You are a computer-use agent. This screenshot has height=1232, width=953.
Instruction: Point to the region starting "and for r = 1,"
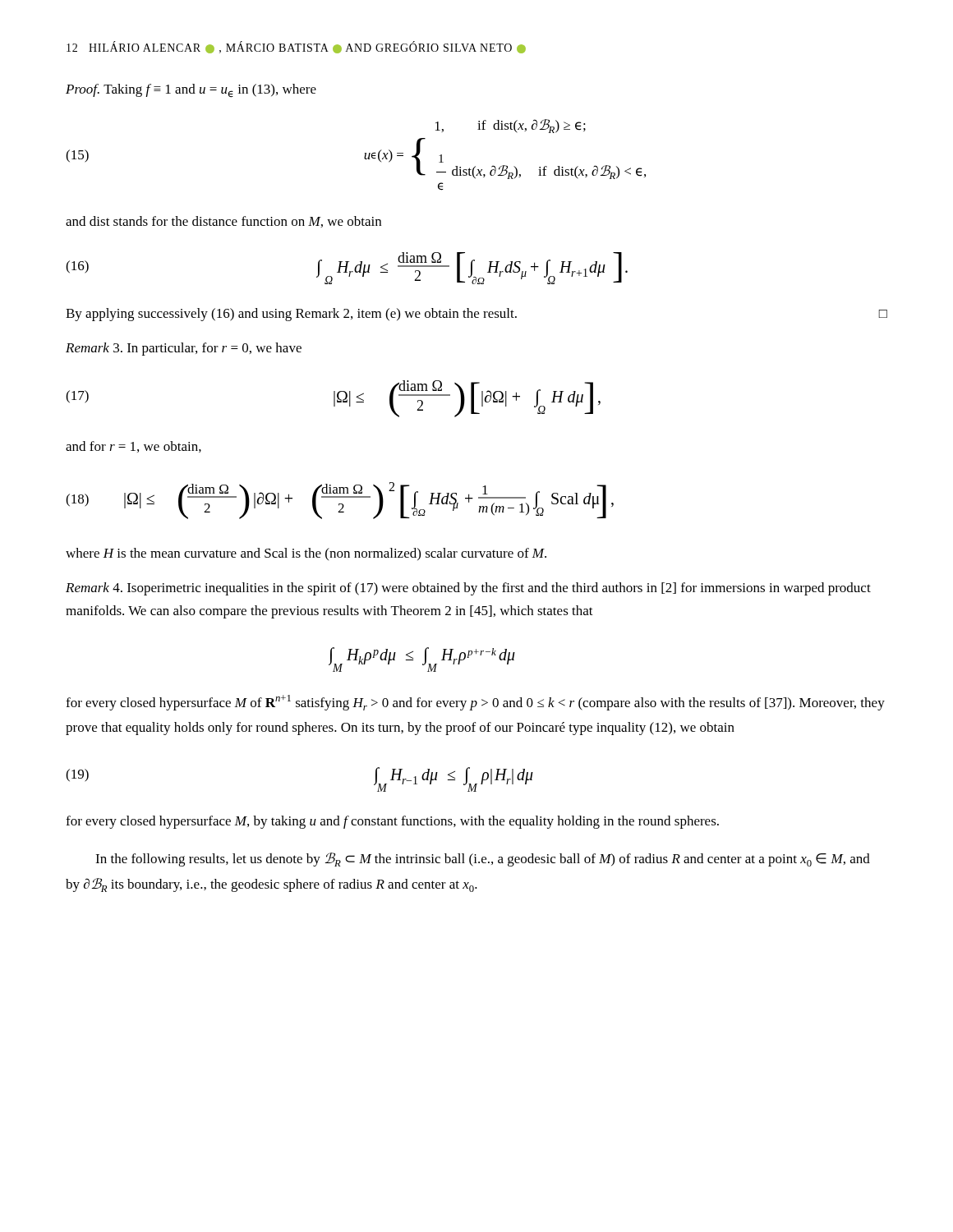click(x=134, y=446)
